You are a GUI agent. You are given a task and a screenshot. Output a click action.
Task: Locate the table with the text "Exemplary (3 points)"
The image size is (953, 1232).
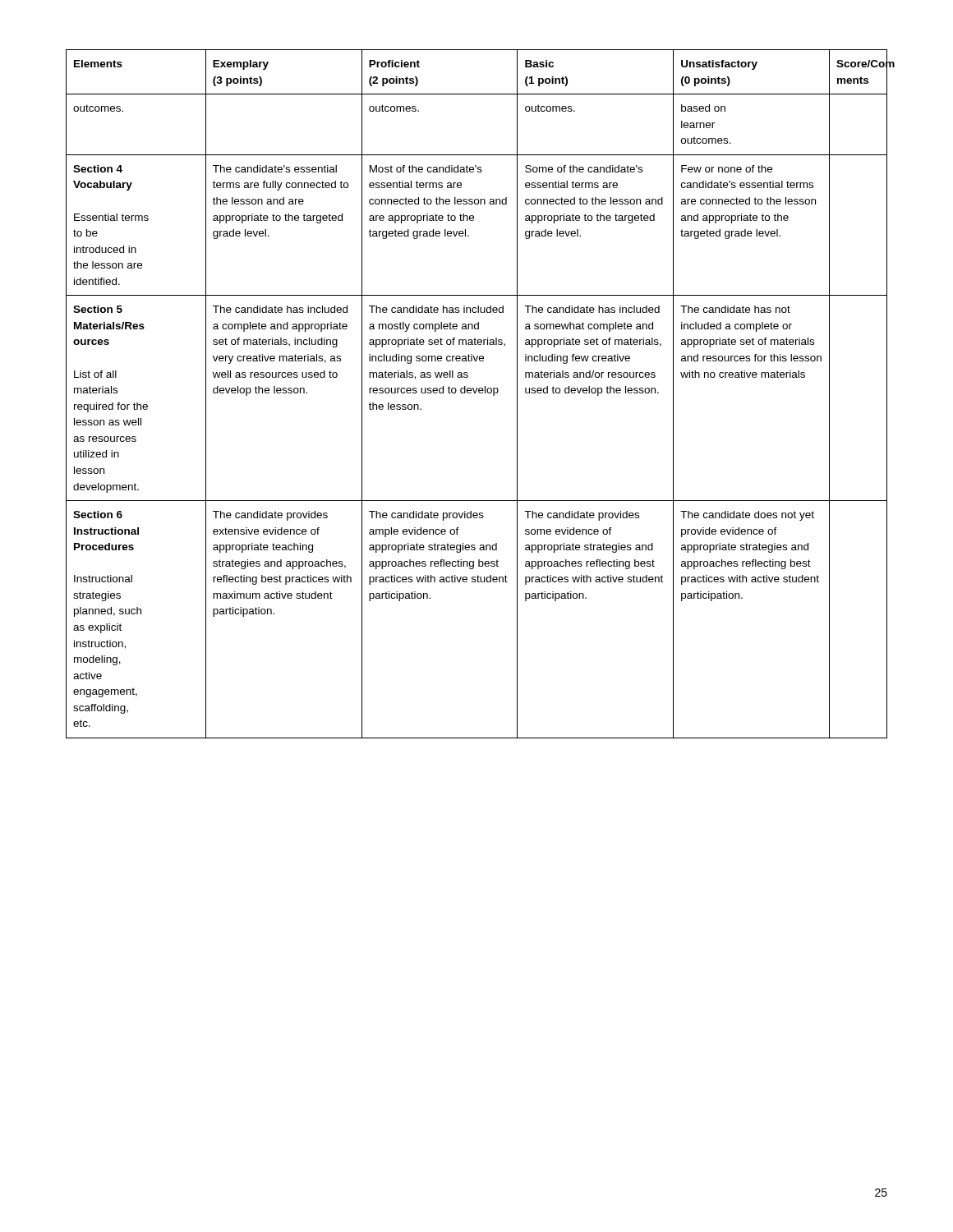click(476, 394)
